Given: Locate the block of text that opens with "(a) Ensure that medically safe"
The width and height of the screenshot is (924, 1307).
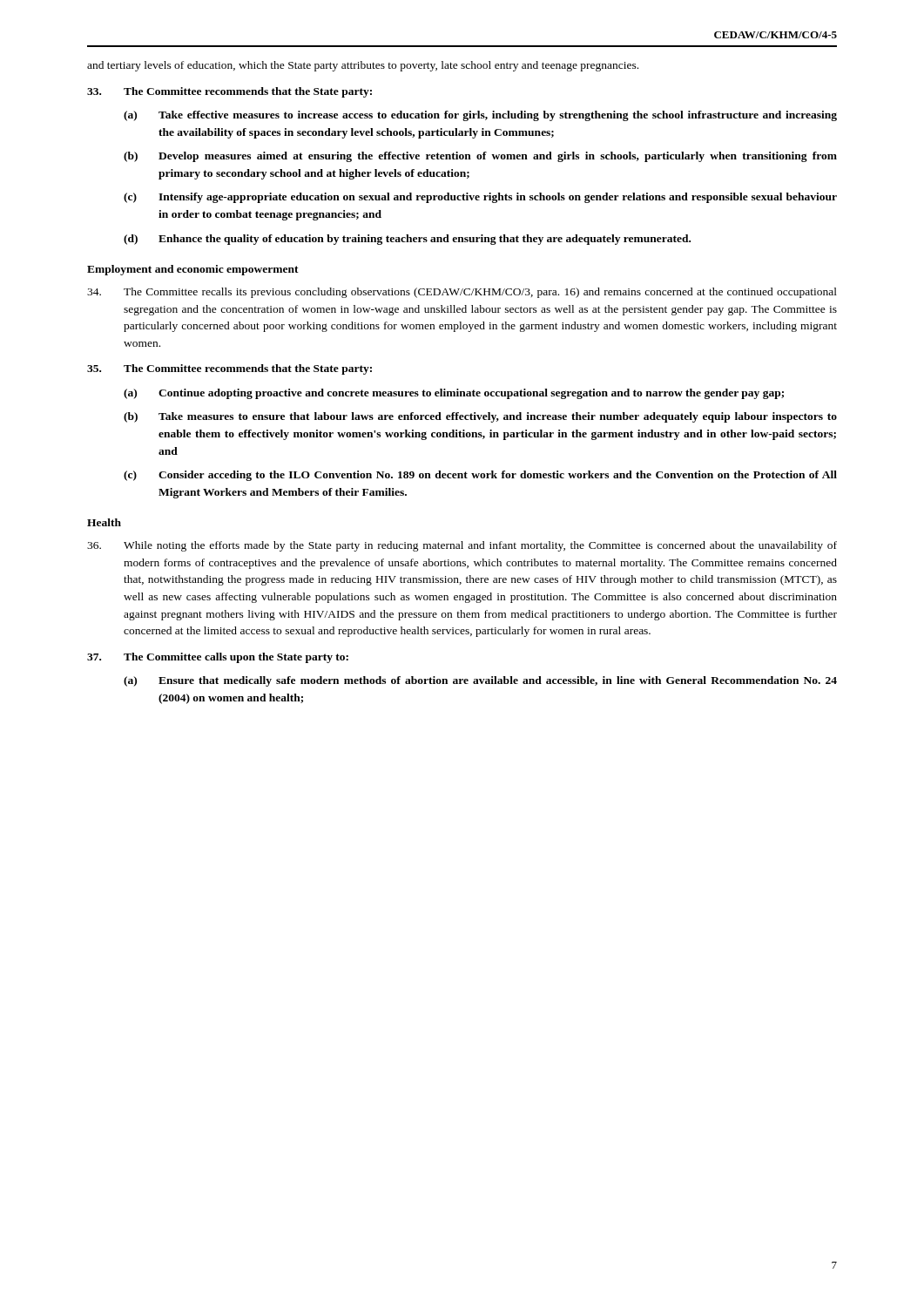Looking at the screenshot, I should pos(480,689).
